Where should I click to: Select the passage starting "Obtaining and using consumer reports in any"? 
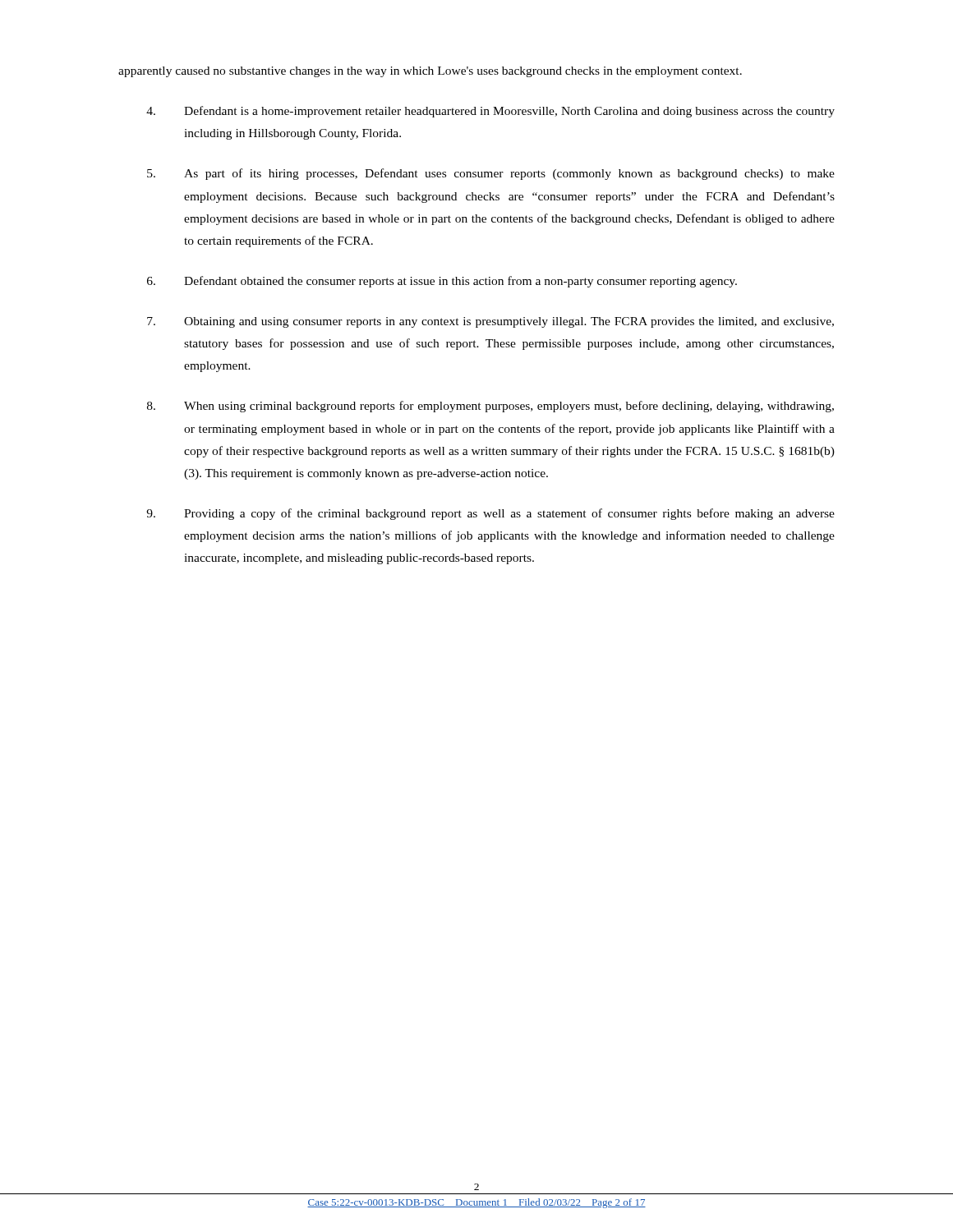[476, 343]
